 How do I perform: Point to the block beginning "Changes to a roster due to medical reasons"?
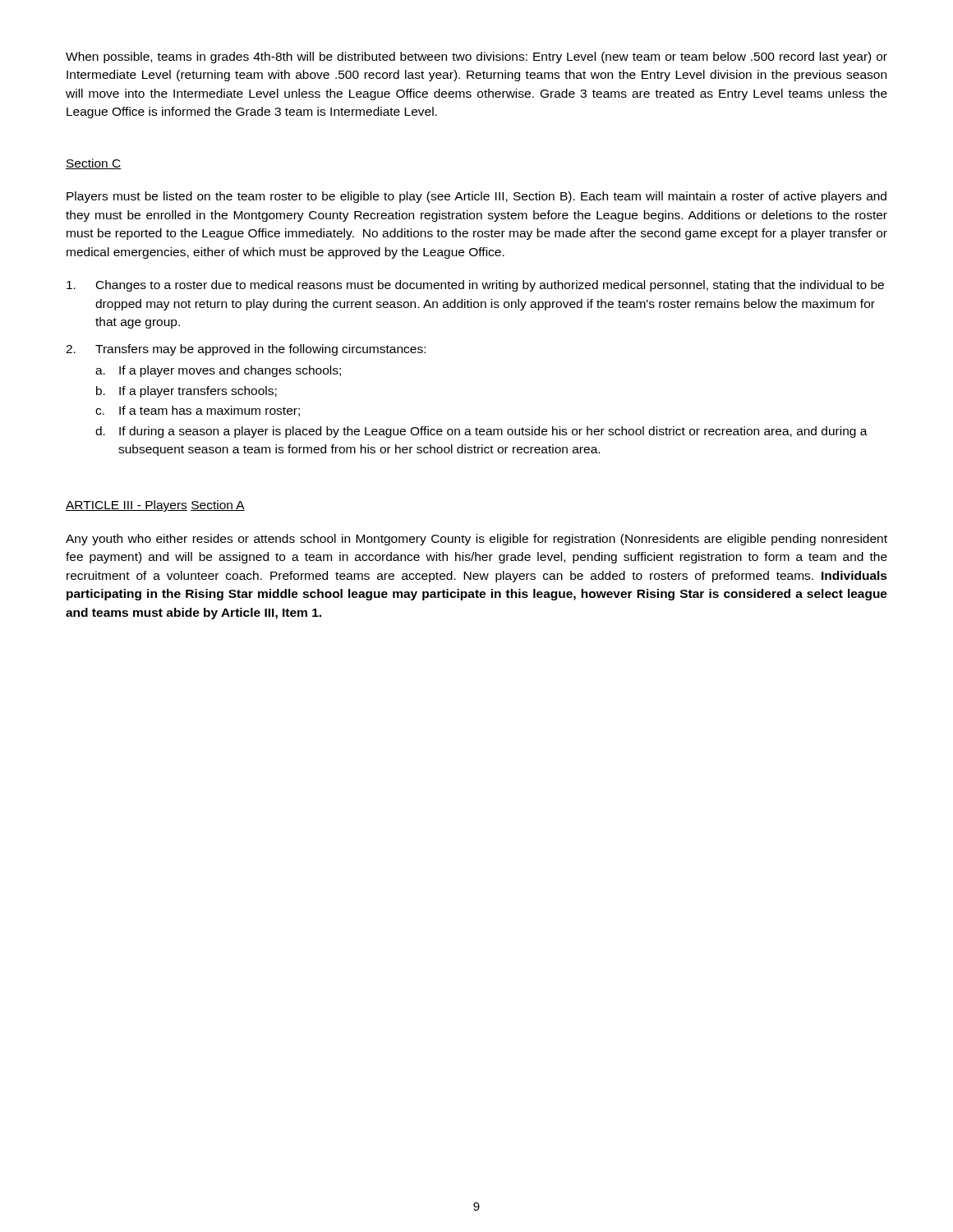click(x=476, y=304)
